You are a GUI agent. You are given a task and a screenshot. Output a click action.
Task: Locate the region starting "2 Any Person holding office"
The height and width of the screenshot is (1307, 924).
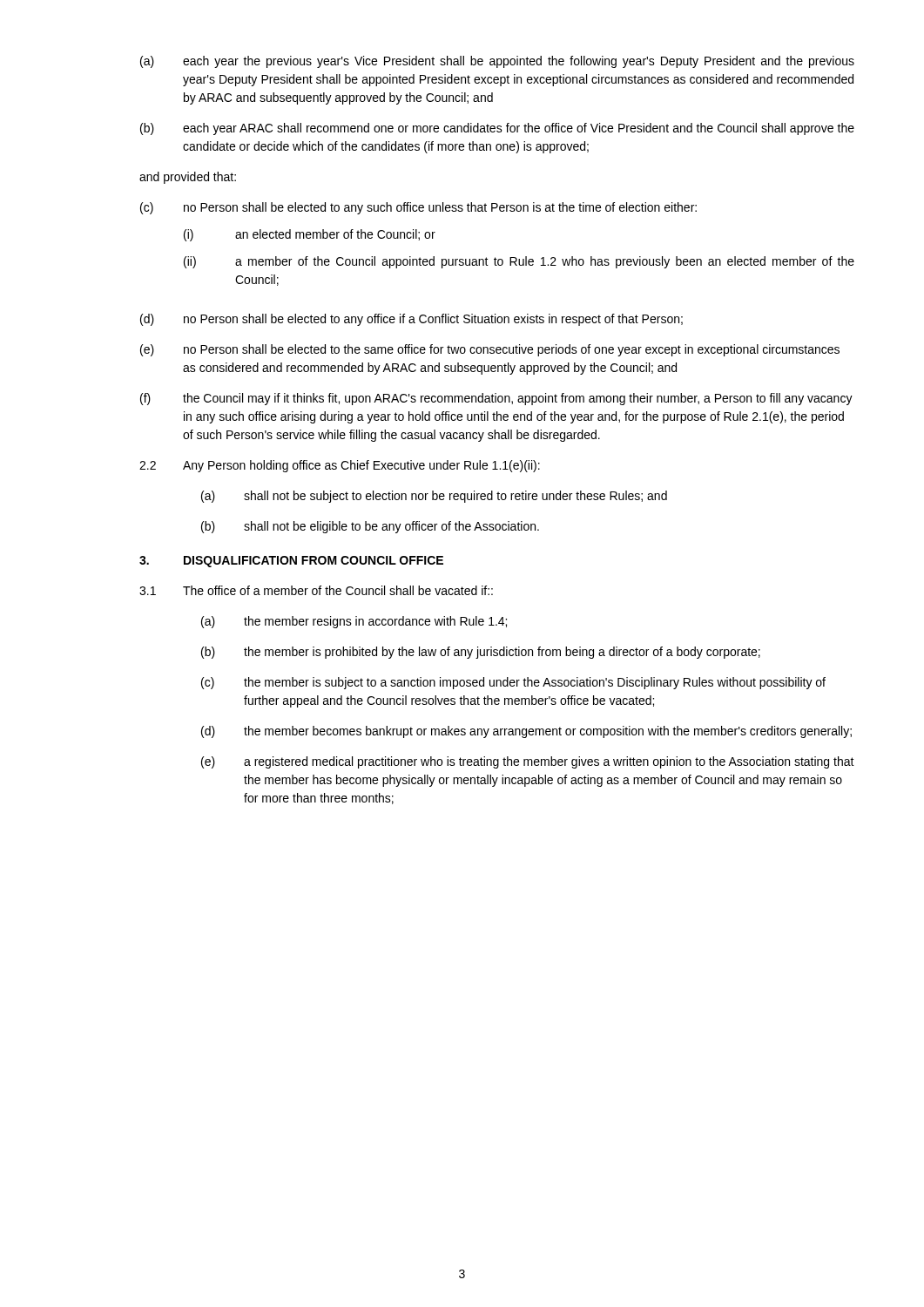pyautogui.click(x=340, y=466)
